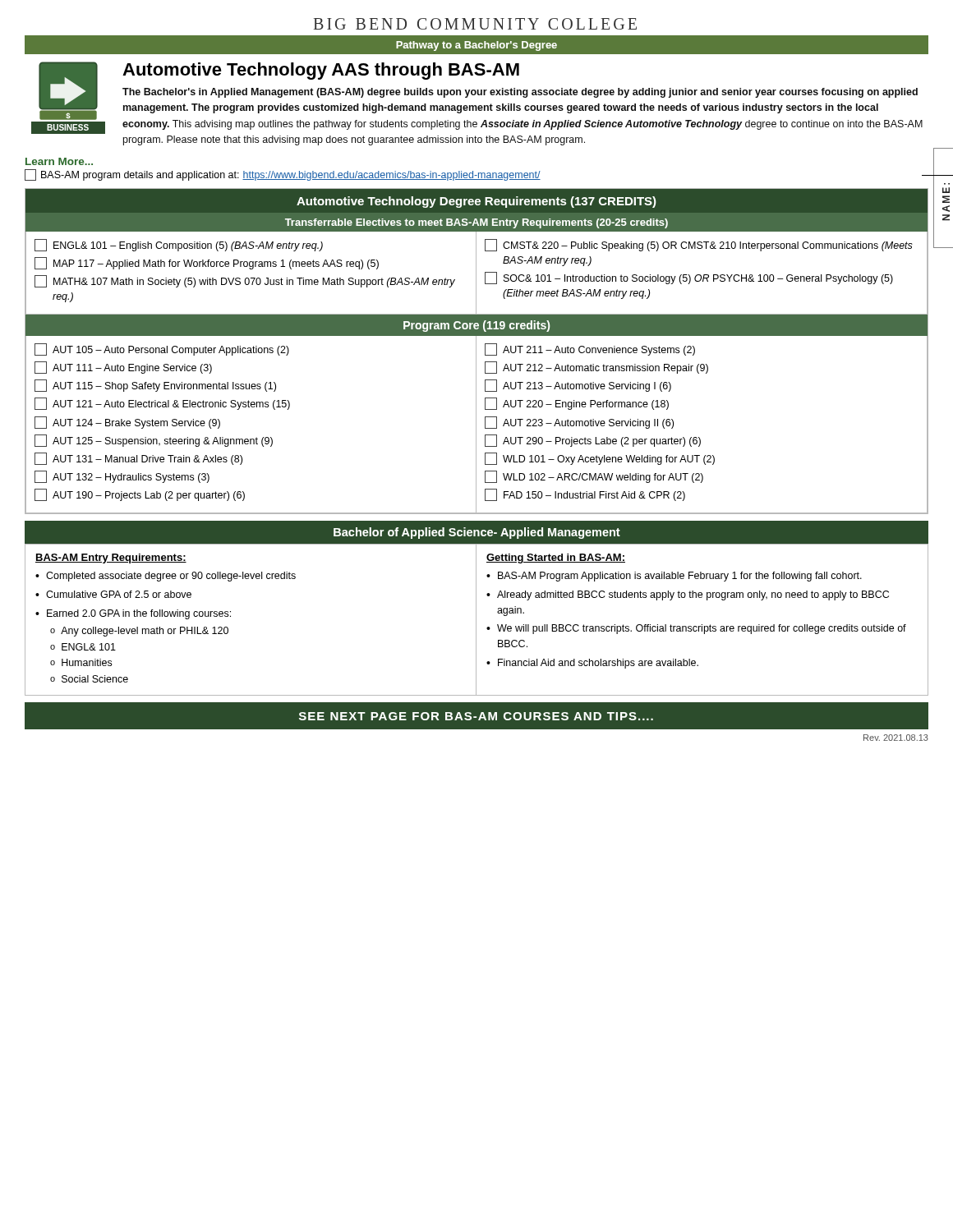The height and width of the screenshot is (1232, 953).
Task: Point to the text starting "• Already admitted BBCC students apply"
Action: click(x=702, y=603)
